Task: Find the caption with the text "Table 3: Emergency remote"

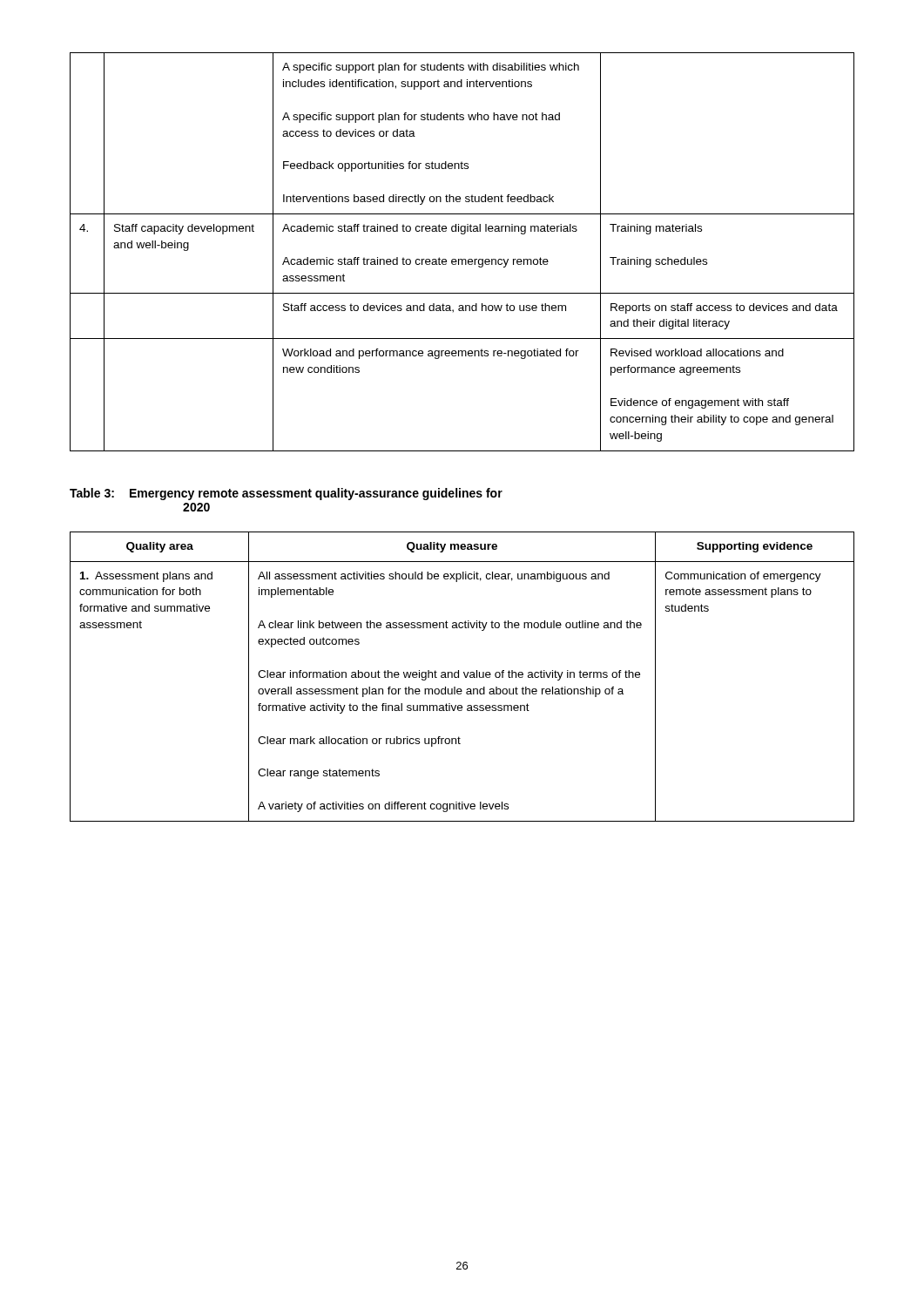Action: [462, 500]
